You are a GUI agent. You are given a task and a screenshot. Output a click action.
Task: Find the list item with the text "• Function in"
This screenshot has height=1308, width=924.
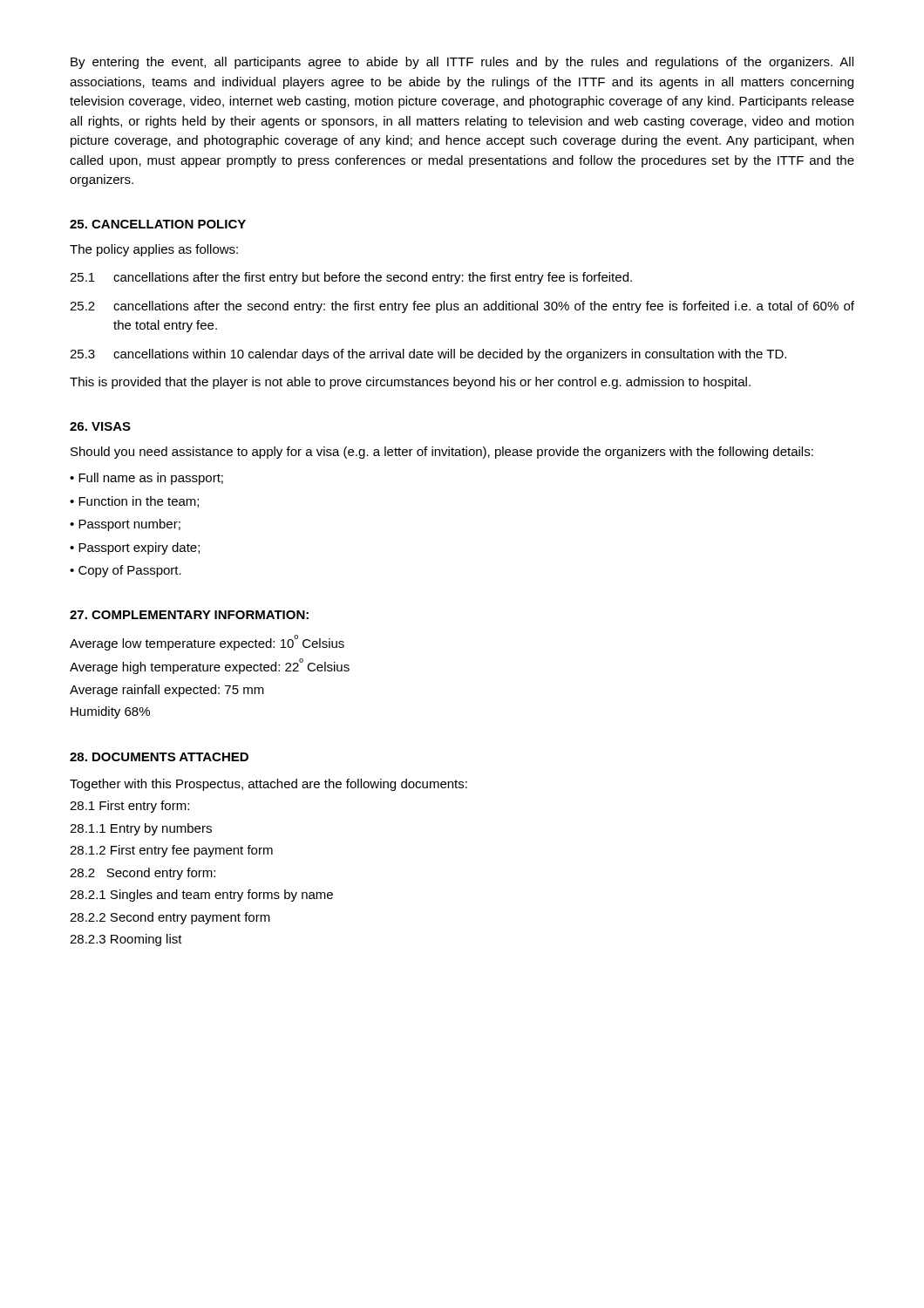(x=135, y=501)
